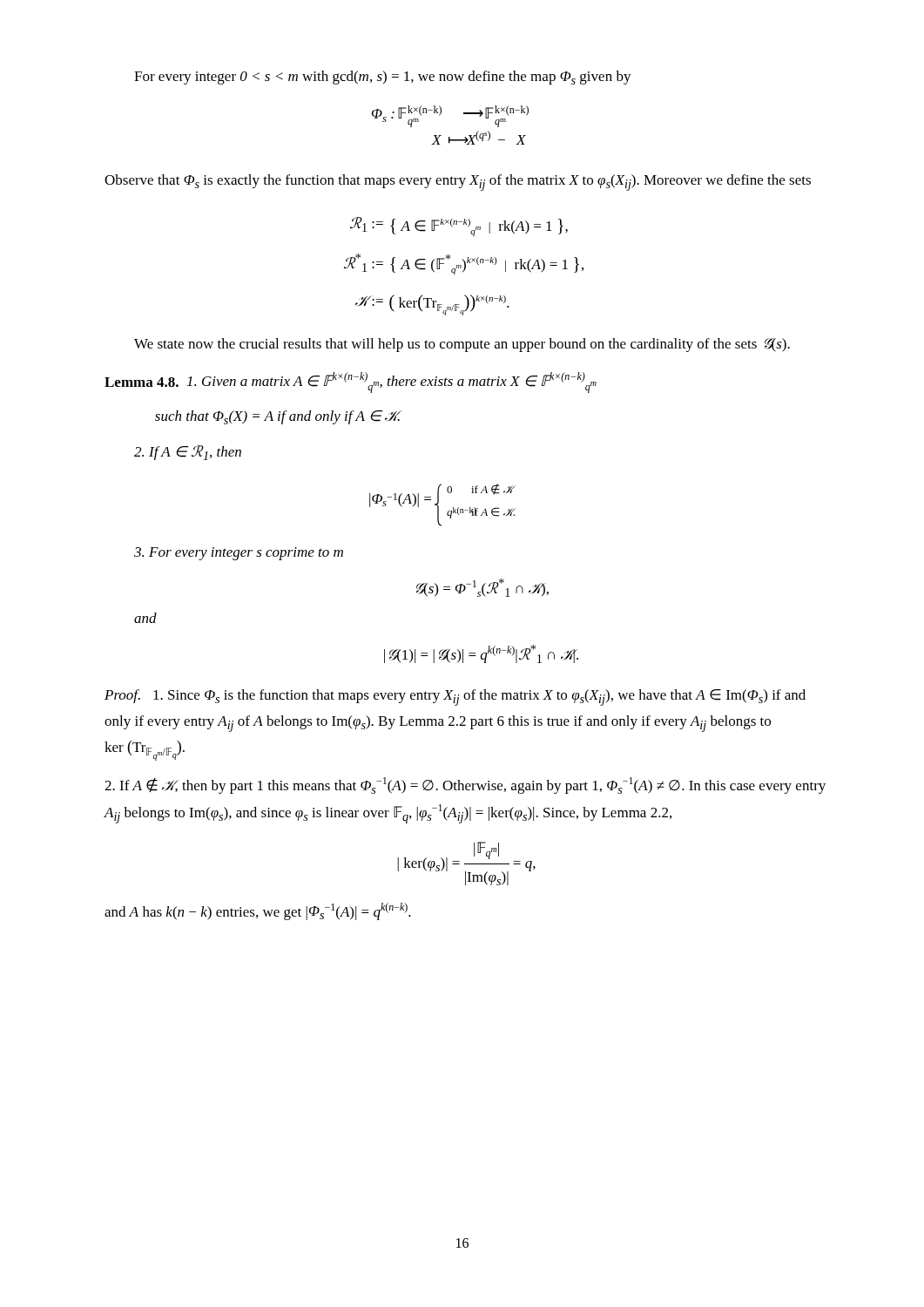Where is the formula that starts "Φs : 𝔽 k×(n−k)"?
Image resolution: width=924 pixels, height=1307 pixels.
coord(466,127)
